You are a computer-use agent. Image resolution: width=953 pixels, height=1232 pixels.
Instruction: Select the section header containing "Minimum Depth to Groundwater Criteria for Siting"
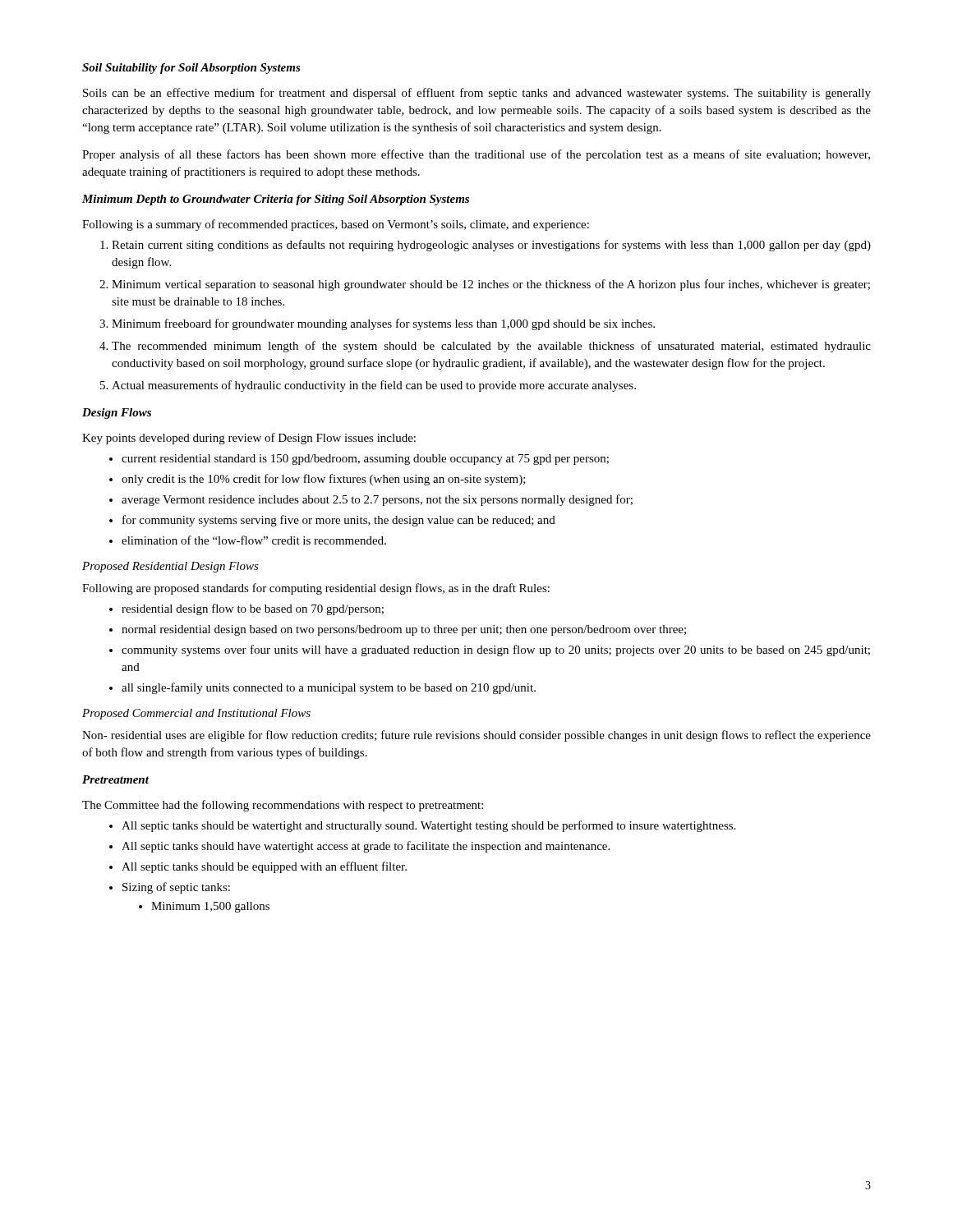tap(476, 199)
